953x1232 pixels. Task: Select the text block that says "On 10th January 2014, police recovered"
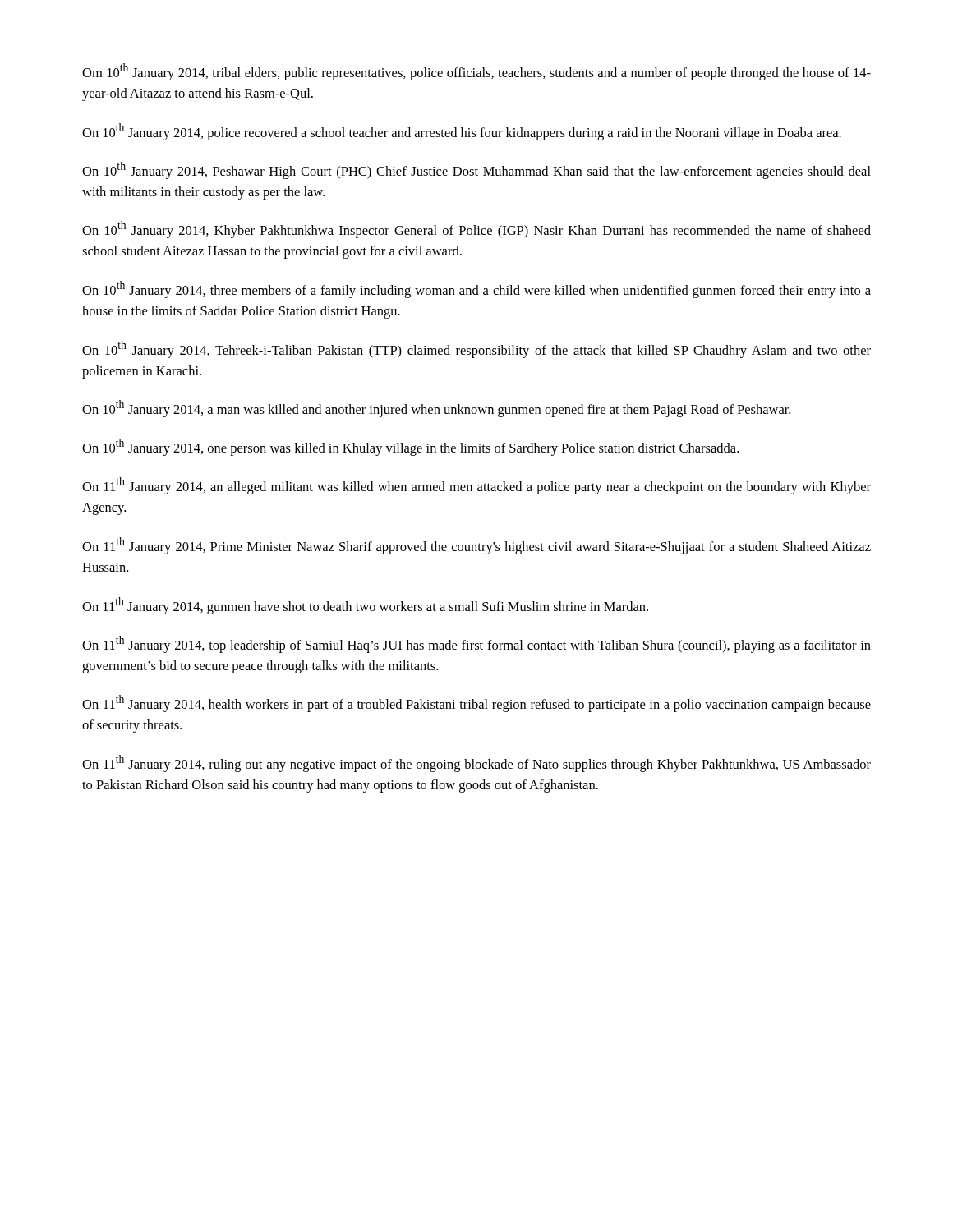(462, 130)
